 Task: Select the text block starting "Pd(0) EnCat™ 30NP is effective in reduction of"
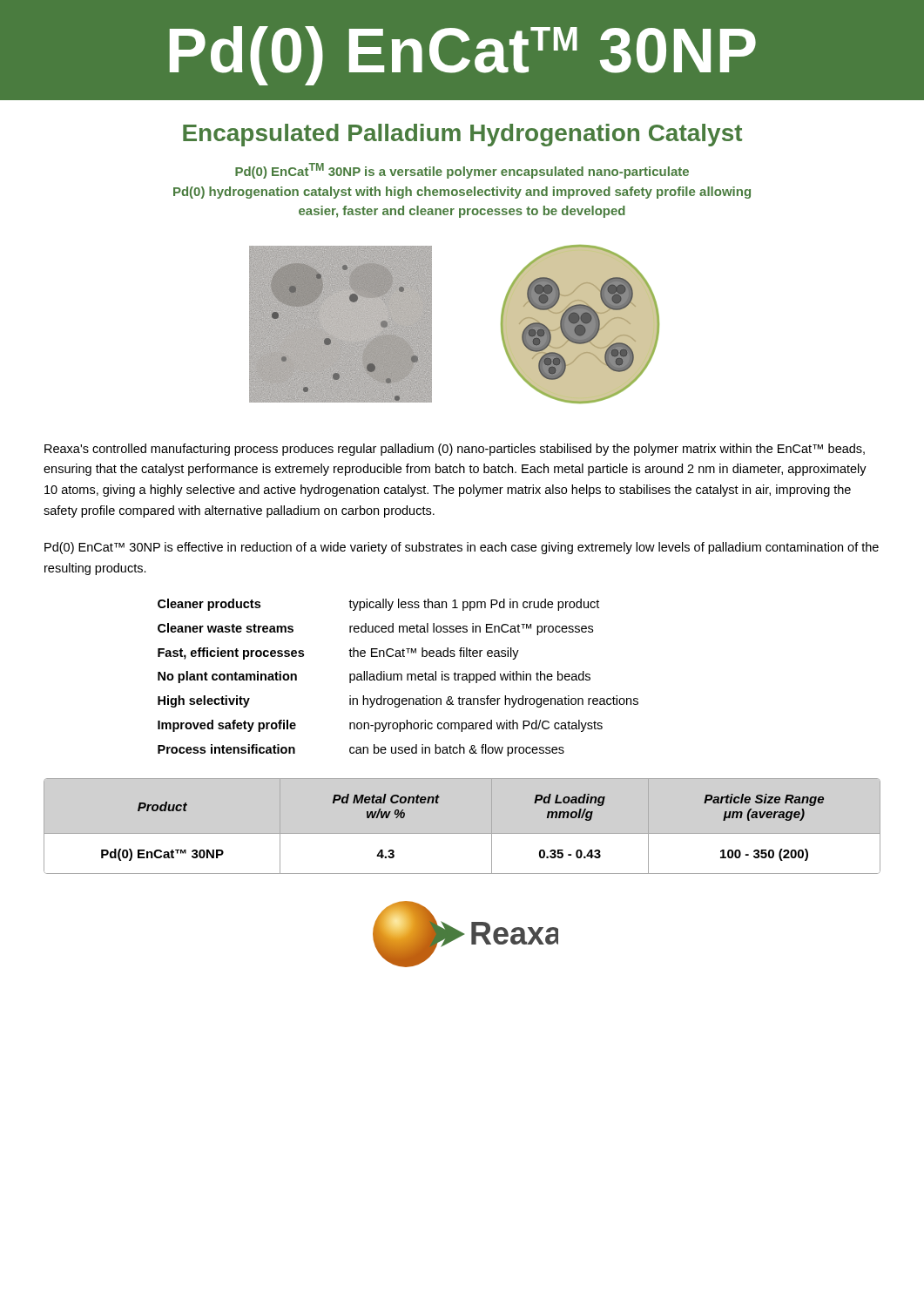pos(461,558)
